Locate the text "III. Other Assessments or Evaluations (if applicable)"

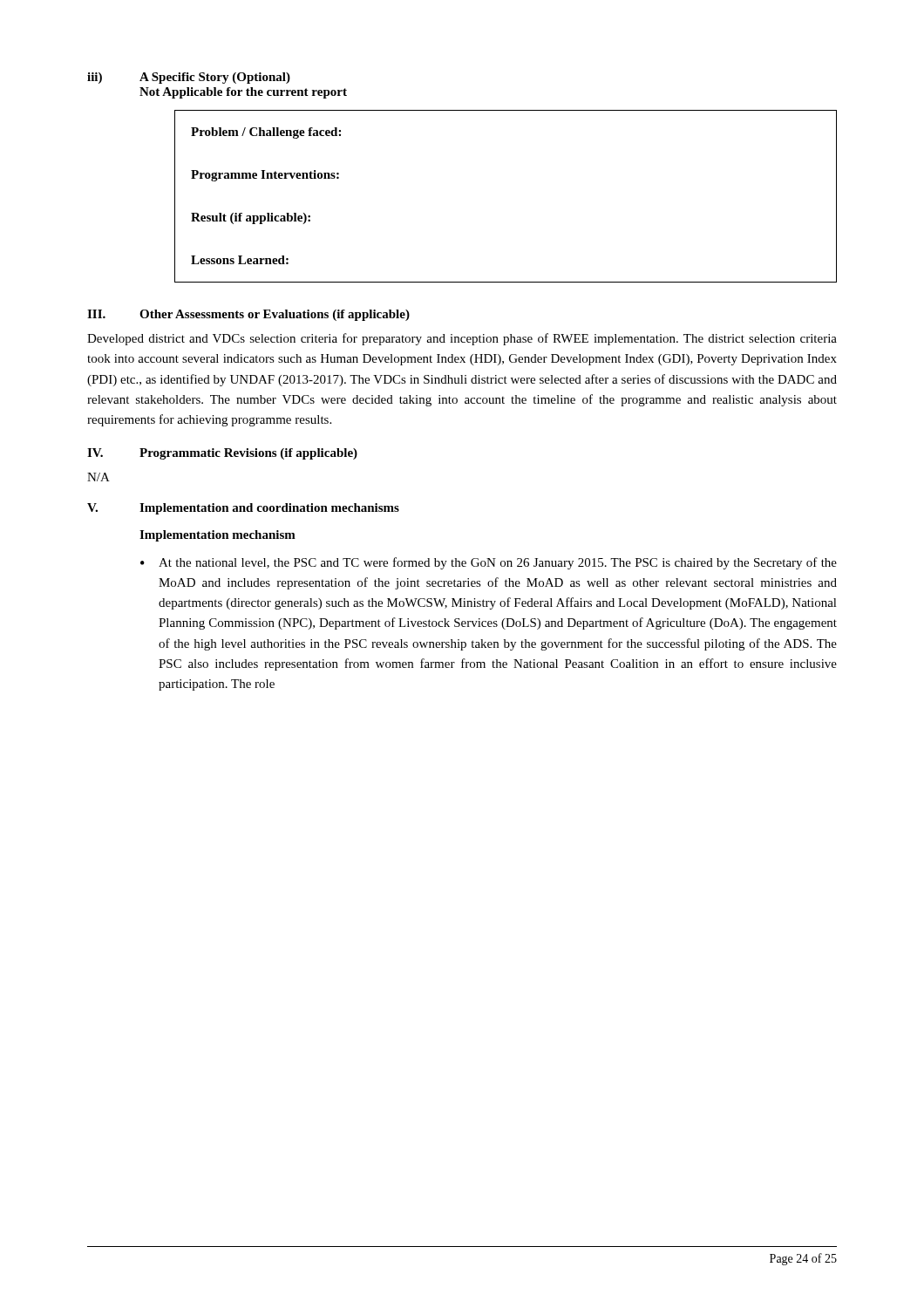(x=248, y=314)
